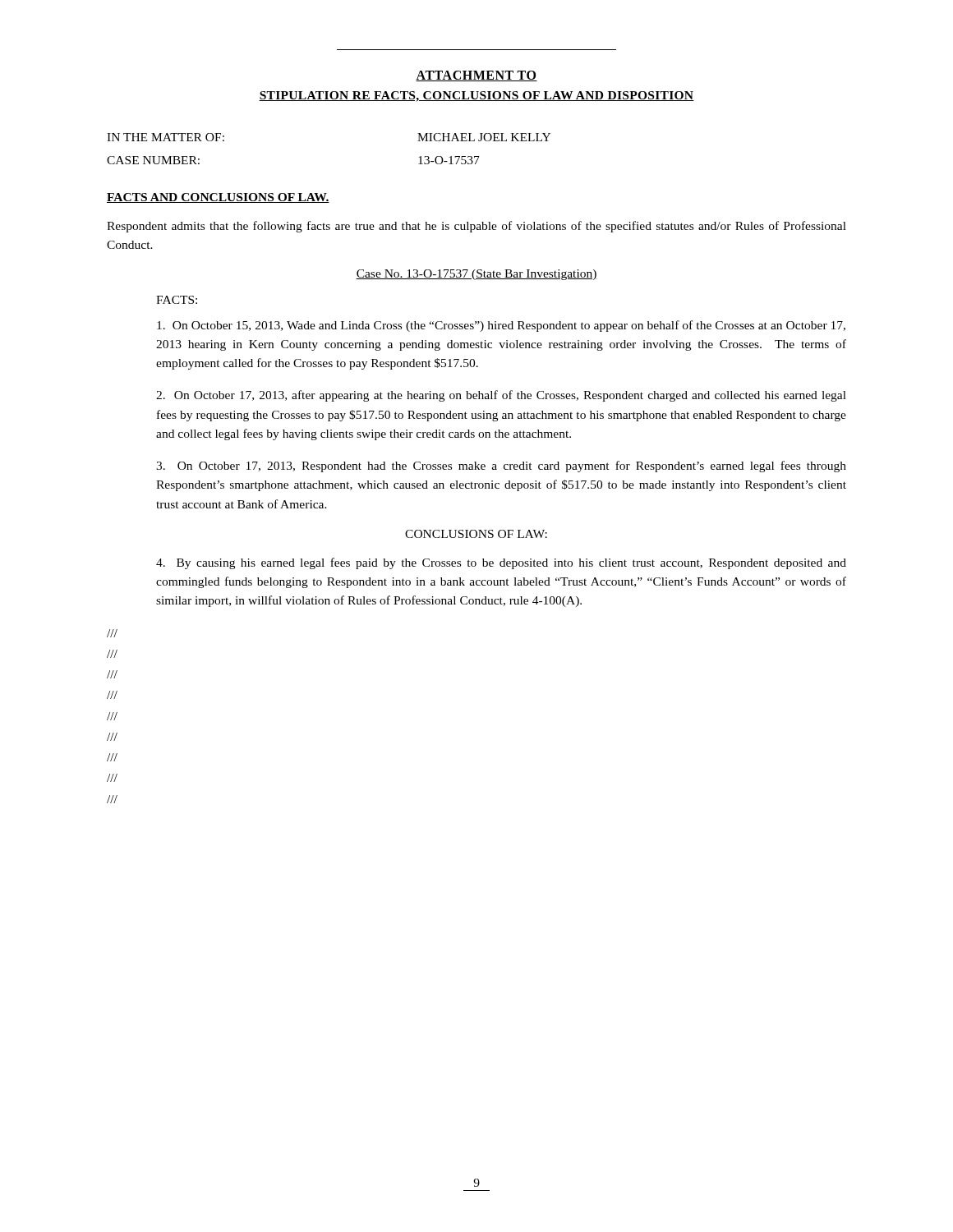Find the text that reads "CONCLUSIONS OF LAW:"
This screenshot has width=953, height=1232.
(476, 533)
